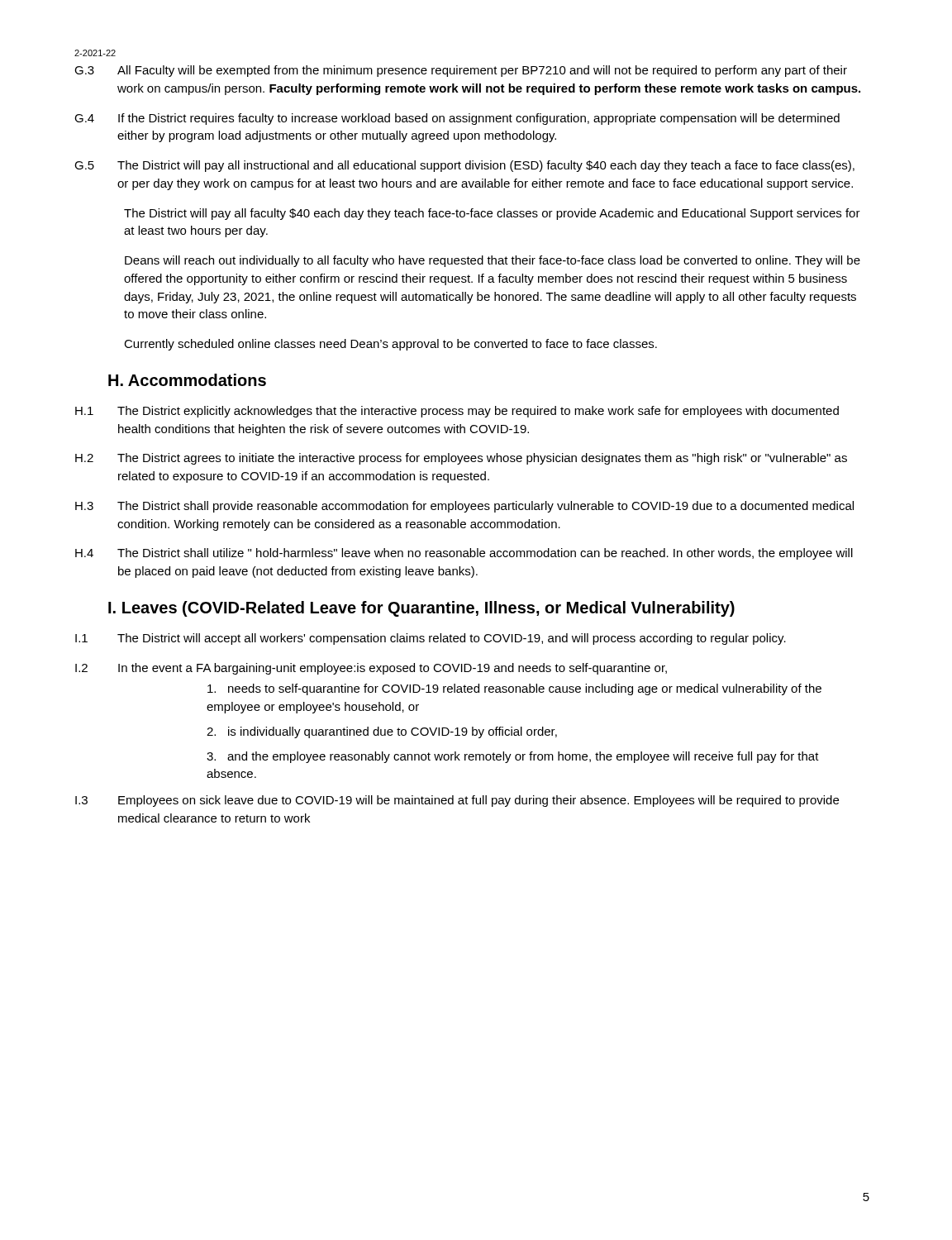The image size is (952, 1240).
Task: Click on the region starting "3. and the employee reasonably cannot work remotely"
Action: pos(513,765)
